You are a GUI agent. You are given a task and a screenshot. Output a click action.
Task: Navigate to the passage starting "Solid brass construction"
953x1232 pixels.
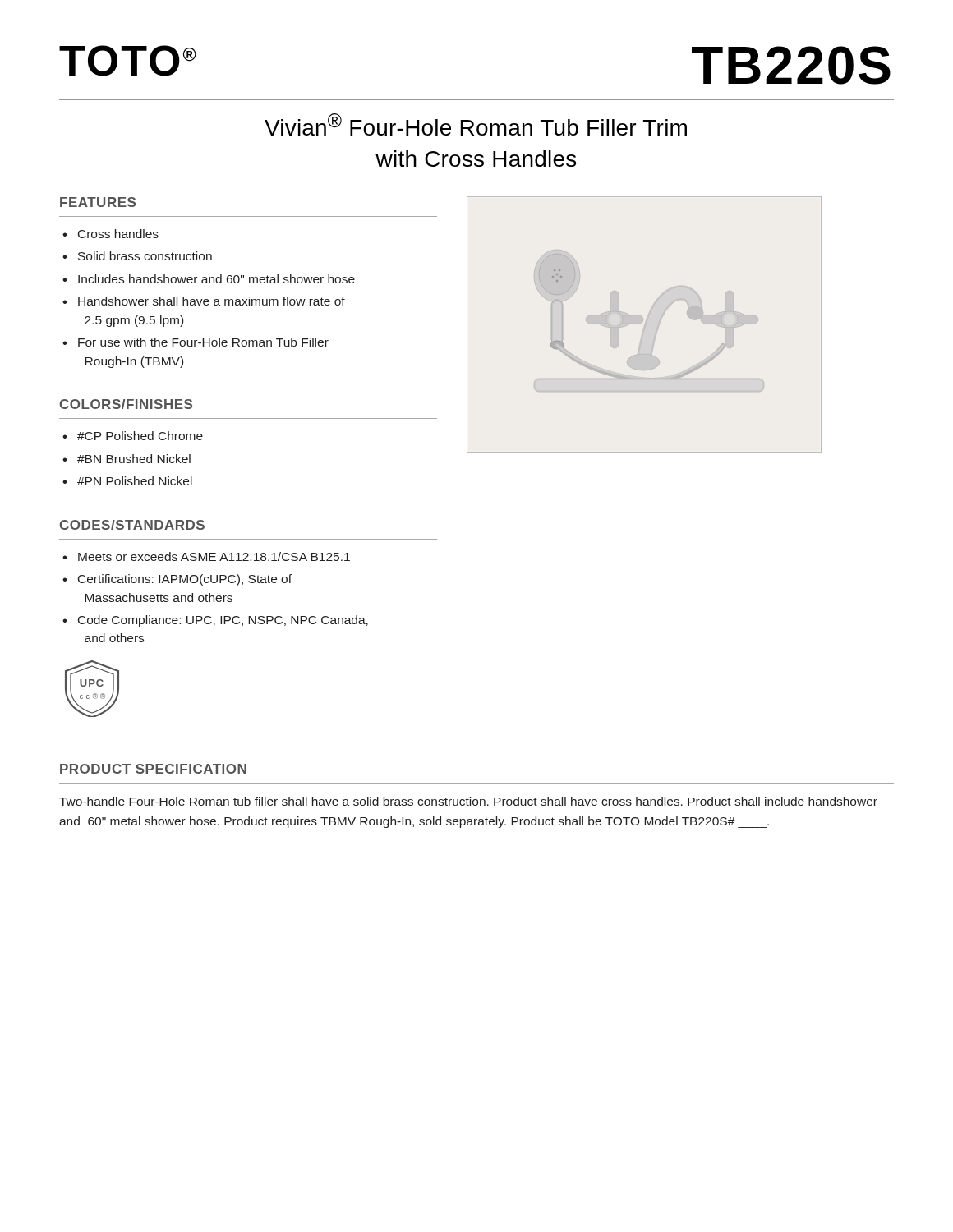145,256
